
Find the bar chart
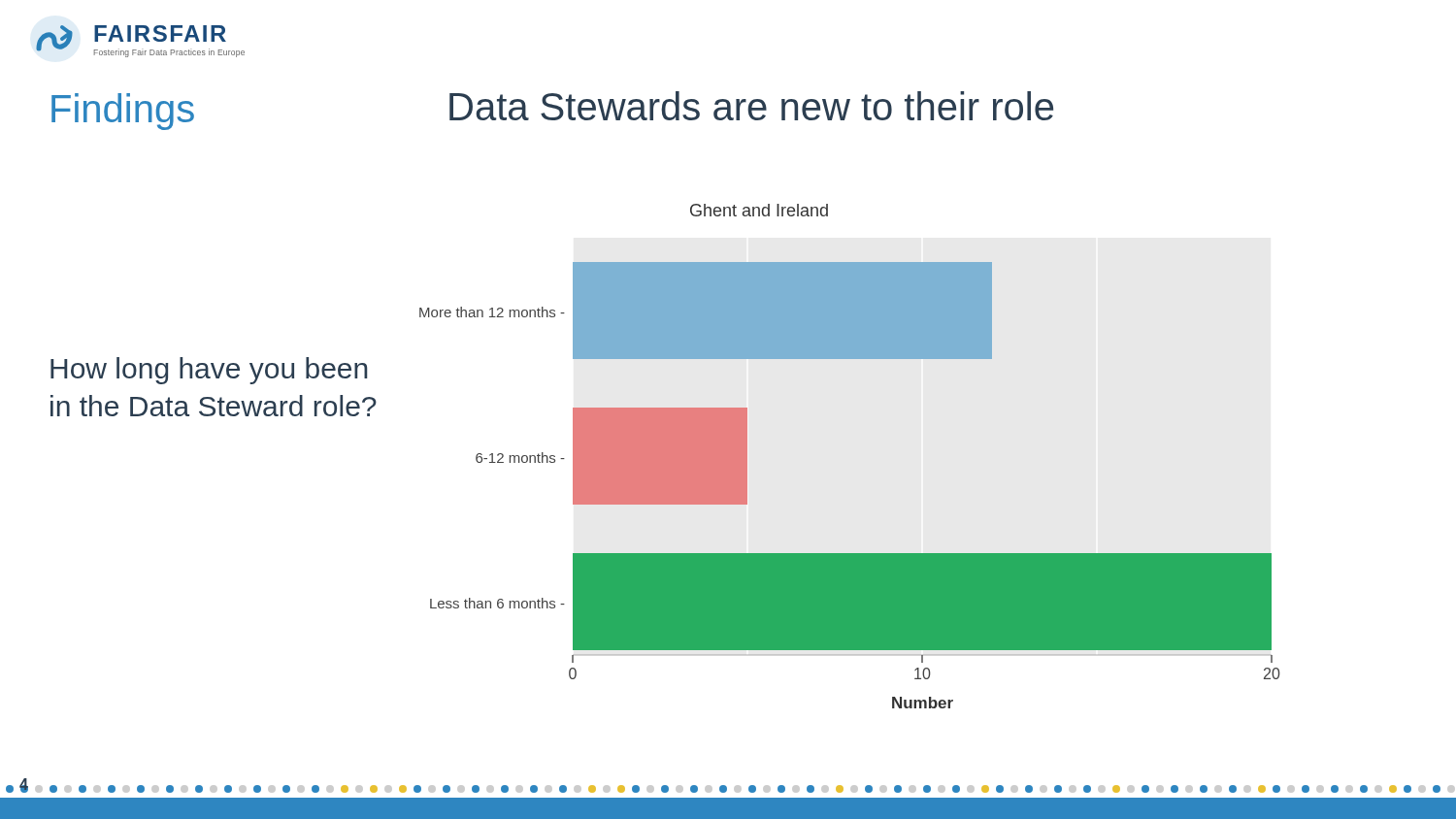888,466
